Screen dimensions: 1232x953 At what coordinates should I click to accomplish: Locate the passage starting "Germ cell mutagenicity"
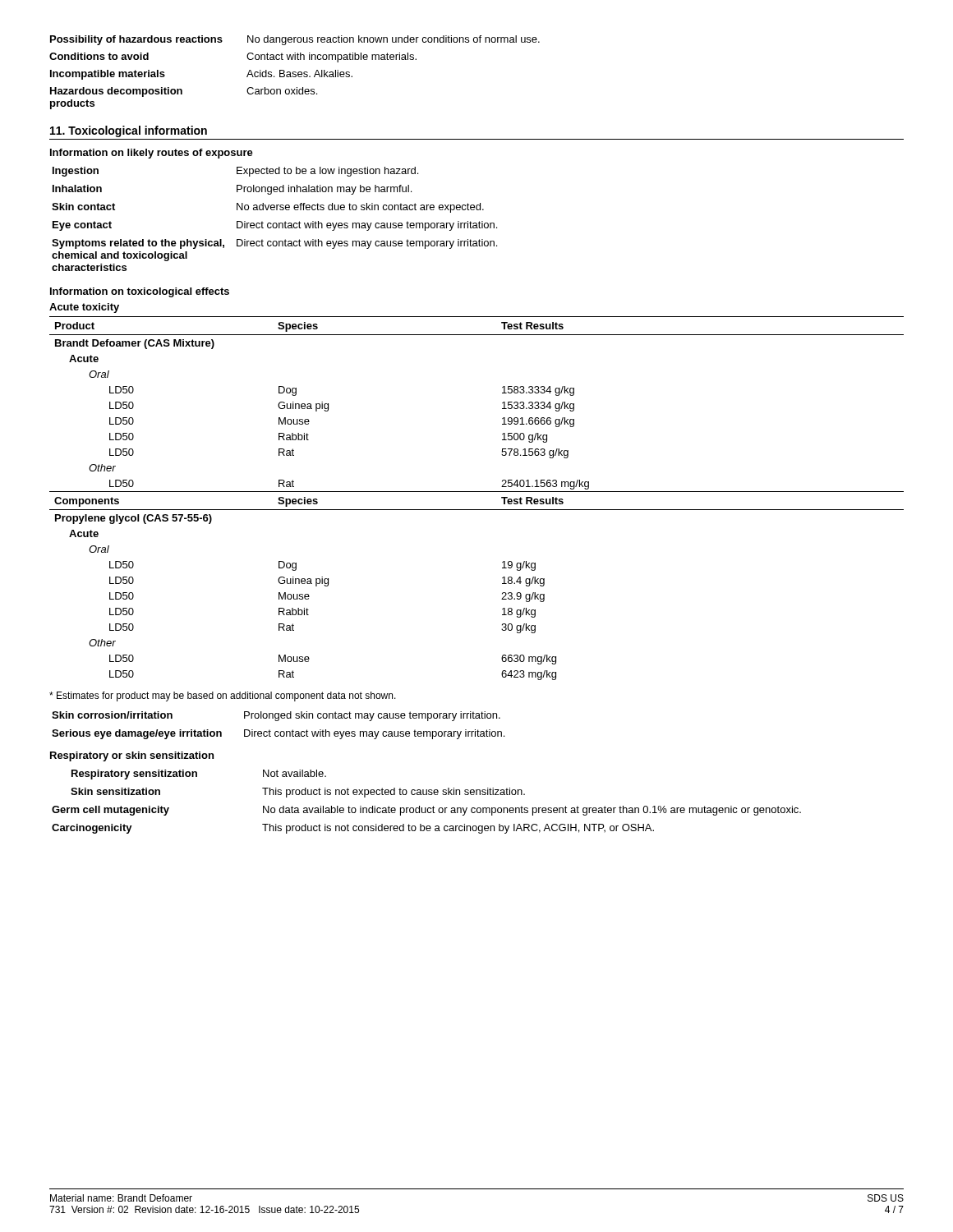111,809
